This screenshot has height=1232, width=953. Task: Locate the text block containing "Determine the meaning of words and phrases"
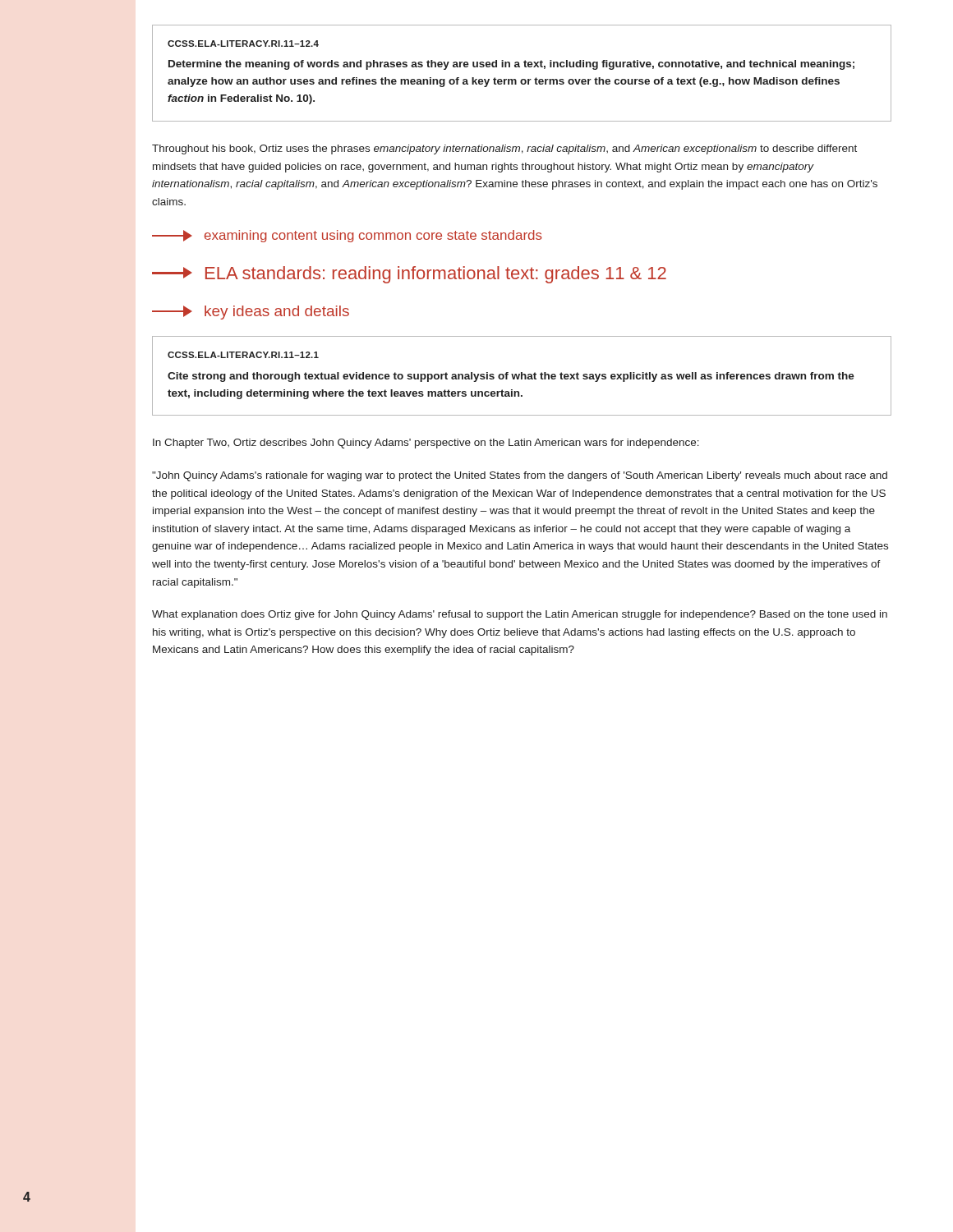[512, 81]
